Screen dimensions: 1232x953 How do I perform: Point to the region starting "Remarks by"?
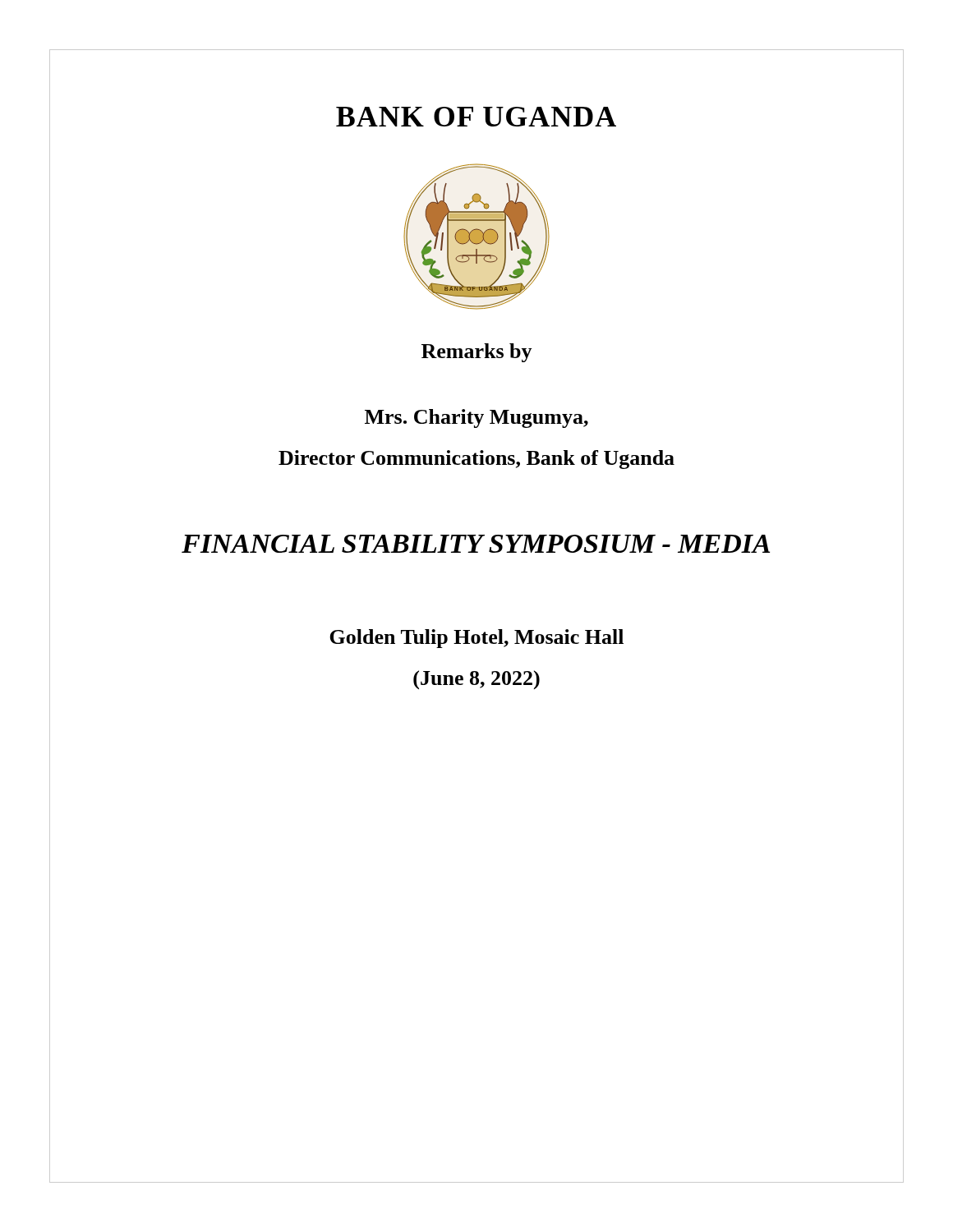[x=476, y=351]
